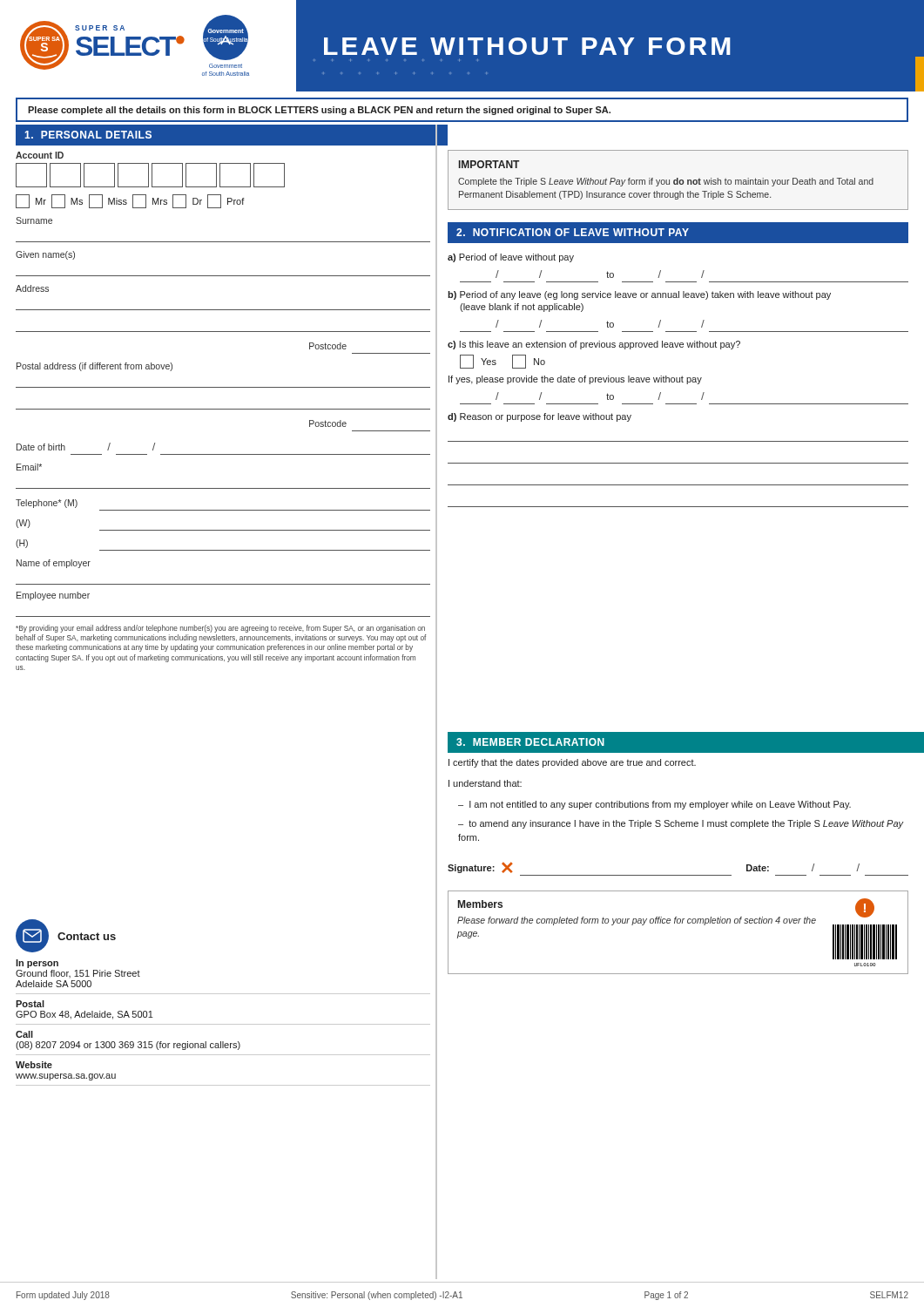This screenshot has width=924, height=1307.
Task: Find the block on this page that starts "Call (08) 8207 2094 or 1300 369 315"
Action: [x=223, y=1039]
